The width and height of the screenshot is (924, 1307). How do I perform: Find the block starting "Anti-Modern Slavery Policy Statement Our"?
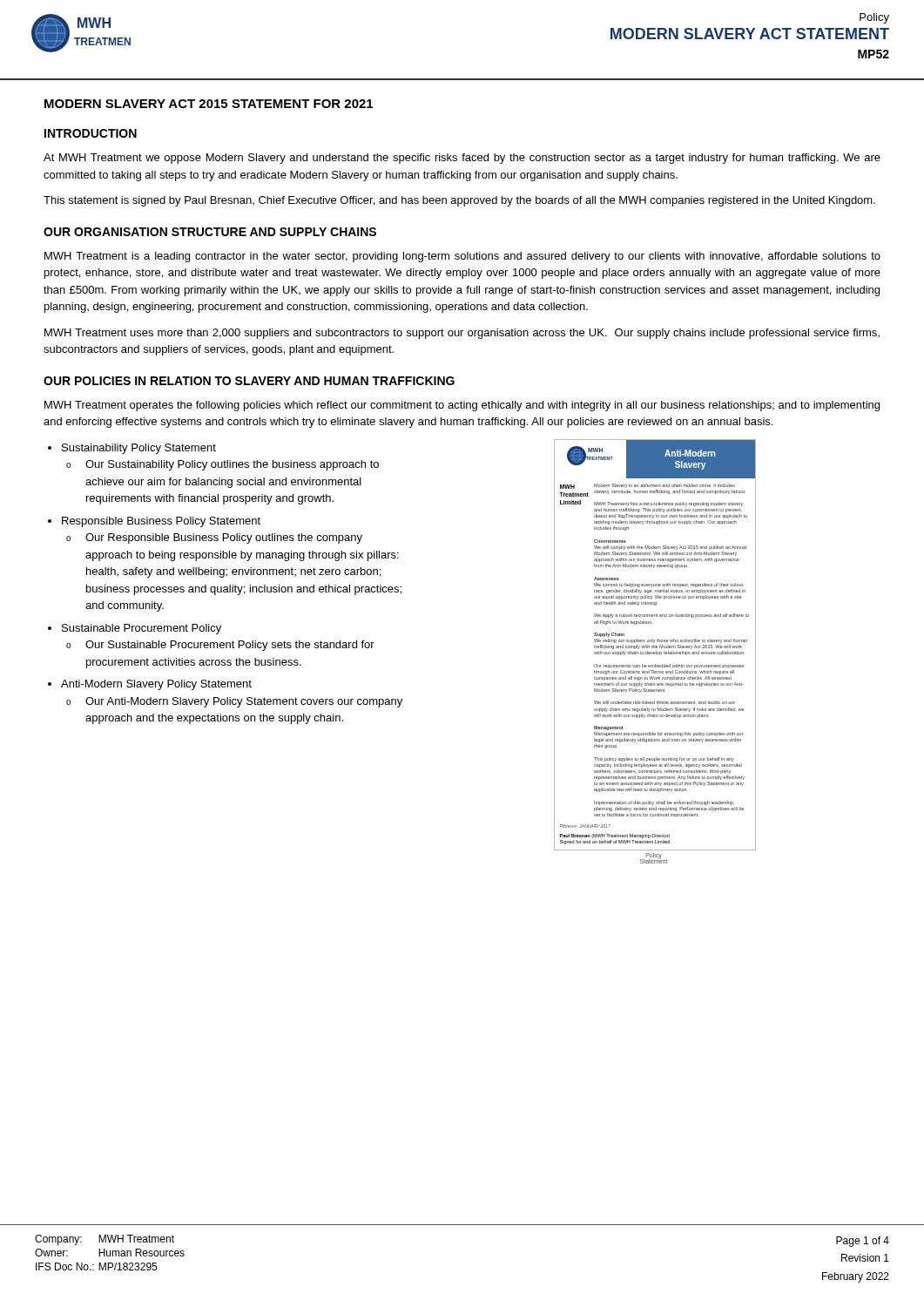[226, 701]
